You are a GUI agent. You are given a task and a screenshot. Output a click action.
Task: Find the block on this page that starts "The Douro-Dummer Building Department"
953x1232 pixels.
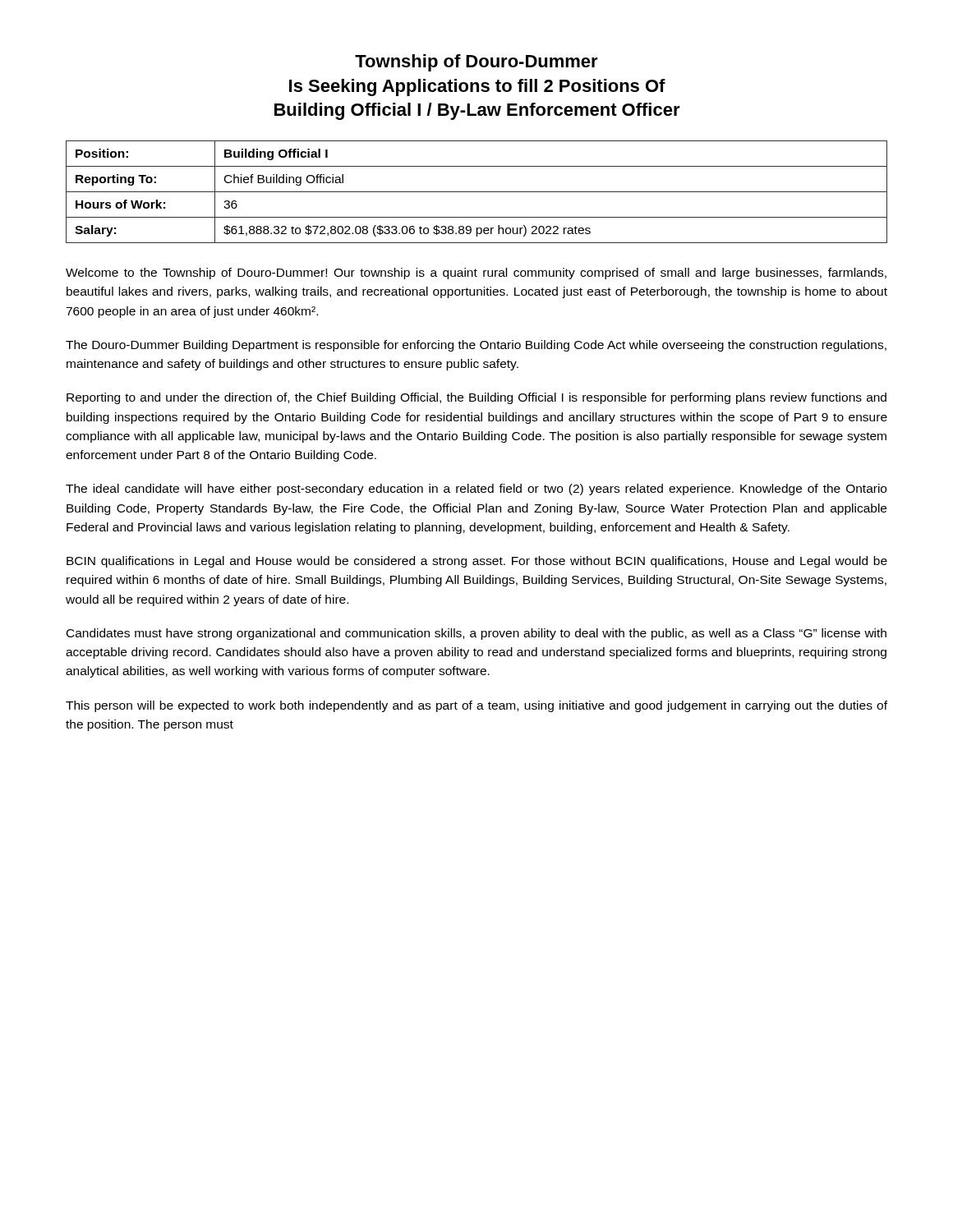[x=476, y=354]
